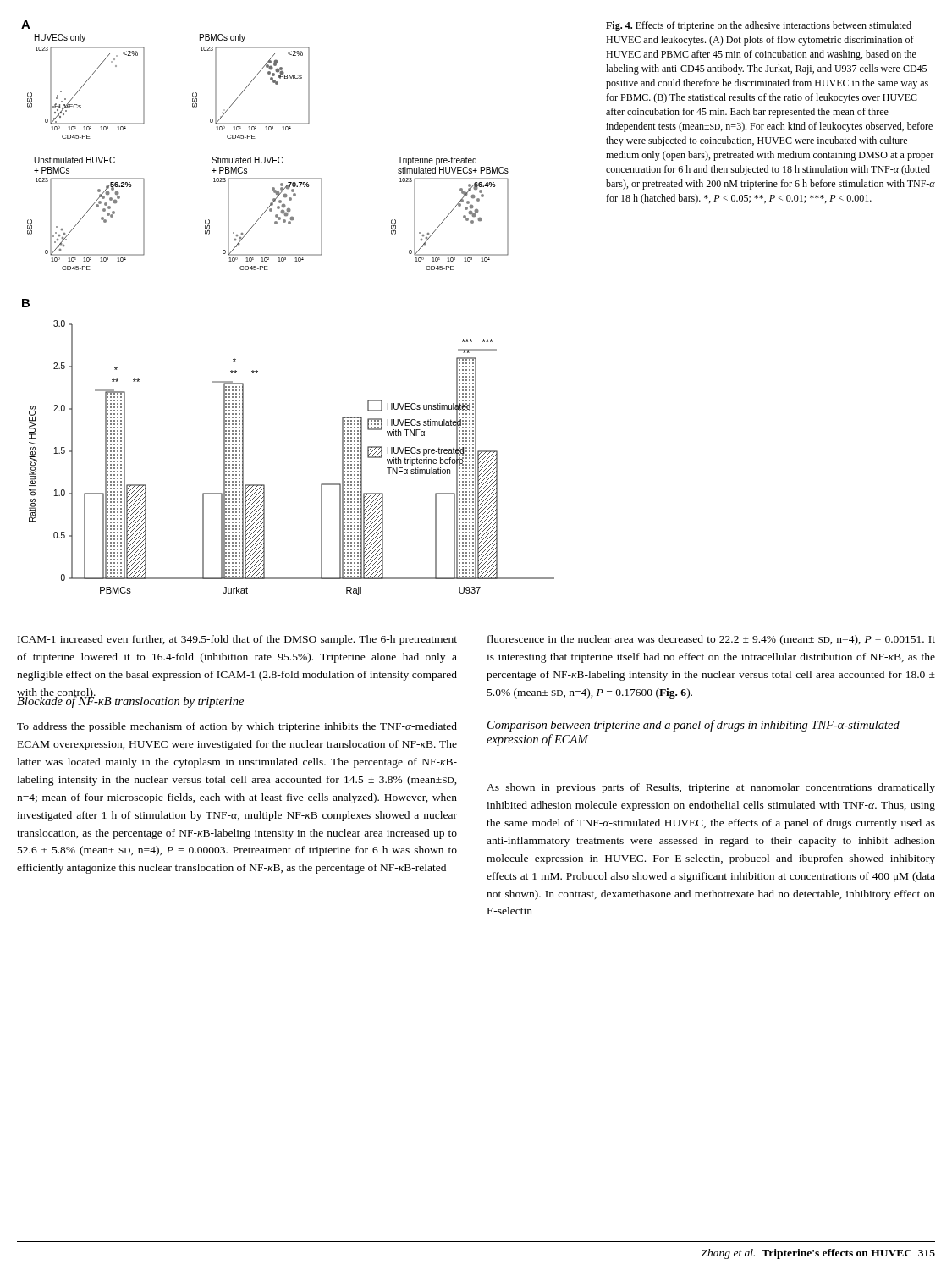Viewport: 952px width, 1270px height.
Task: Point to the element starting "fluorescence in the nuclear area was"
Action: [x=711, y=666]
